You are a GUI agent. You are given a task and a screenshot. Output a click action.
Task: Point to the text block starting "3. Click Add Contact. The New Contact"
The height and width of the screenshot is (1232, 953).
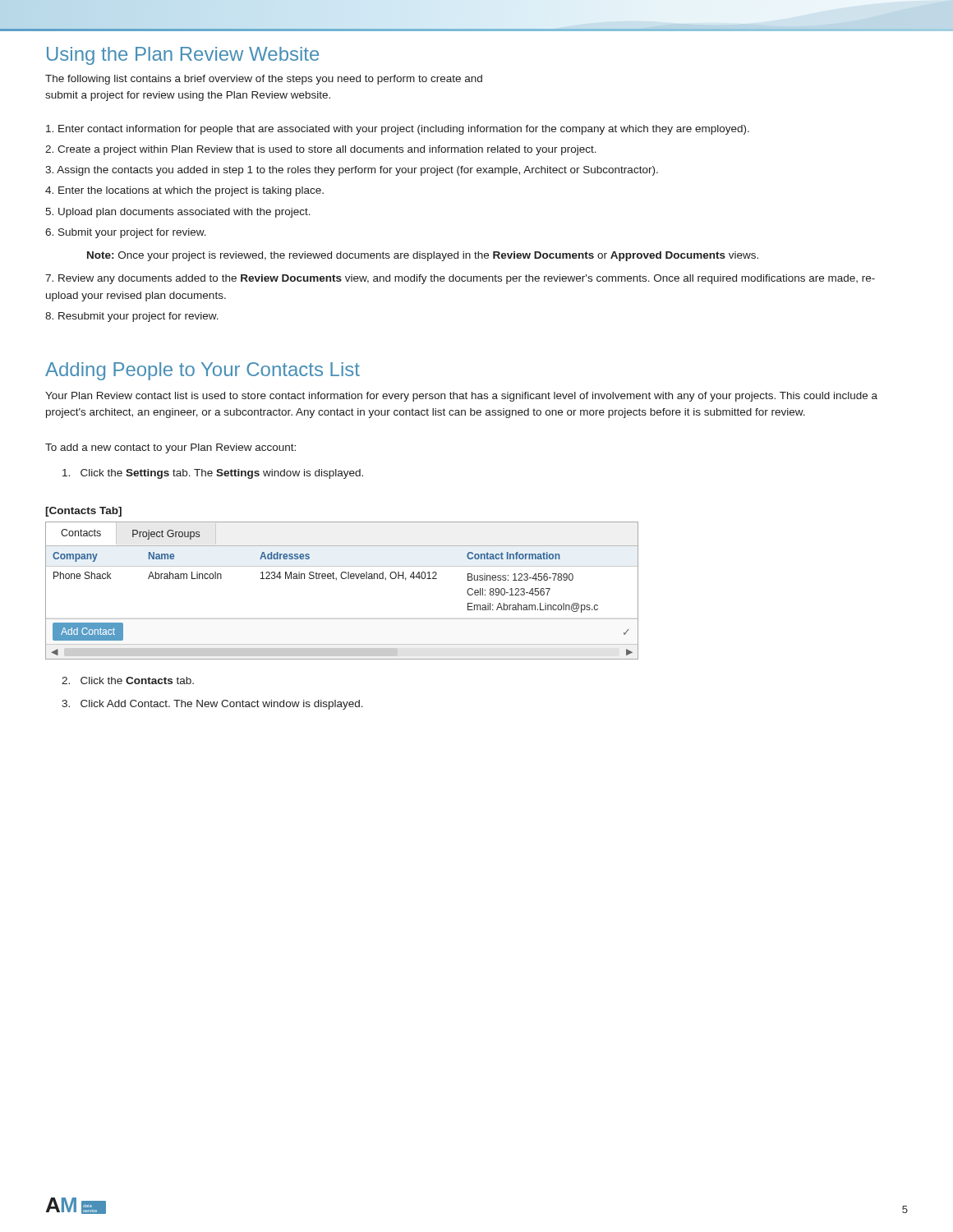tap(213, 704)
